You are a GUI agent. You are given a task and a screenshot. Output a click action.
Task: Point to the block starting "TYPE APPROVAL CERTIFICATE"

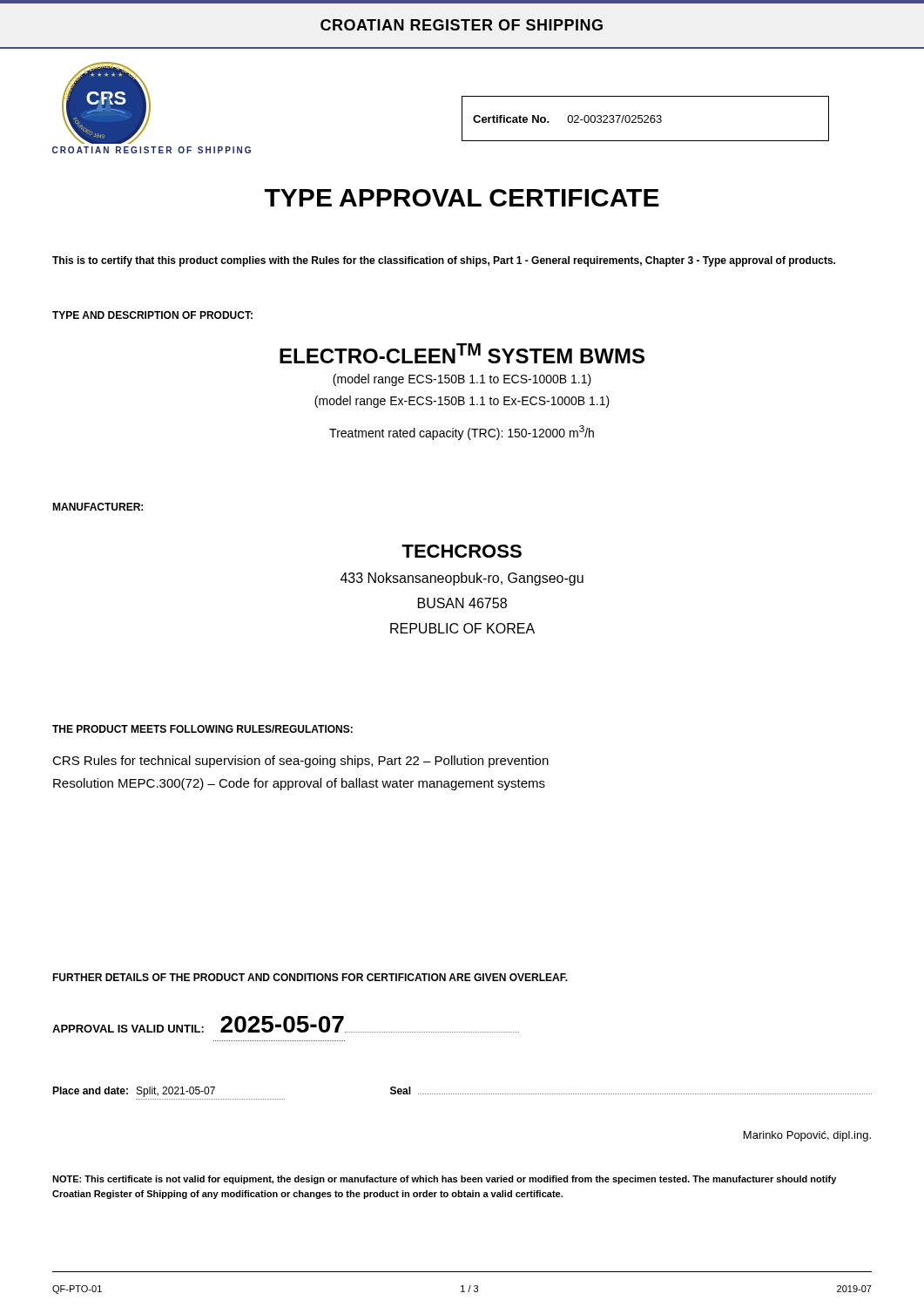(462, 197)
